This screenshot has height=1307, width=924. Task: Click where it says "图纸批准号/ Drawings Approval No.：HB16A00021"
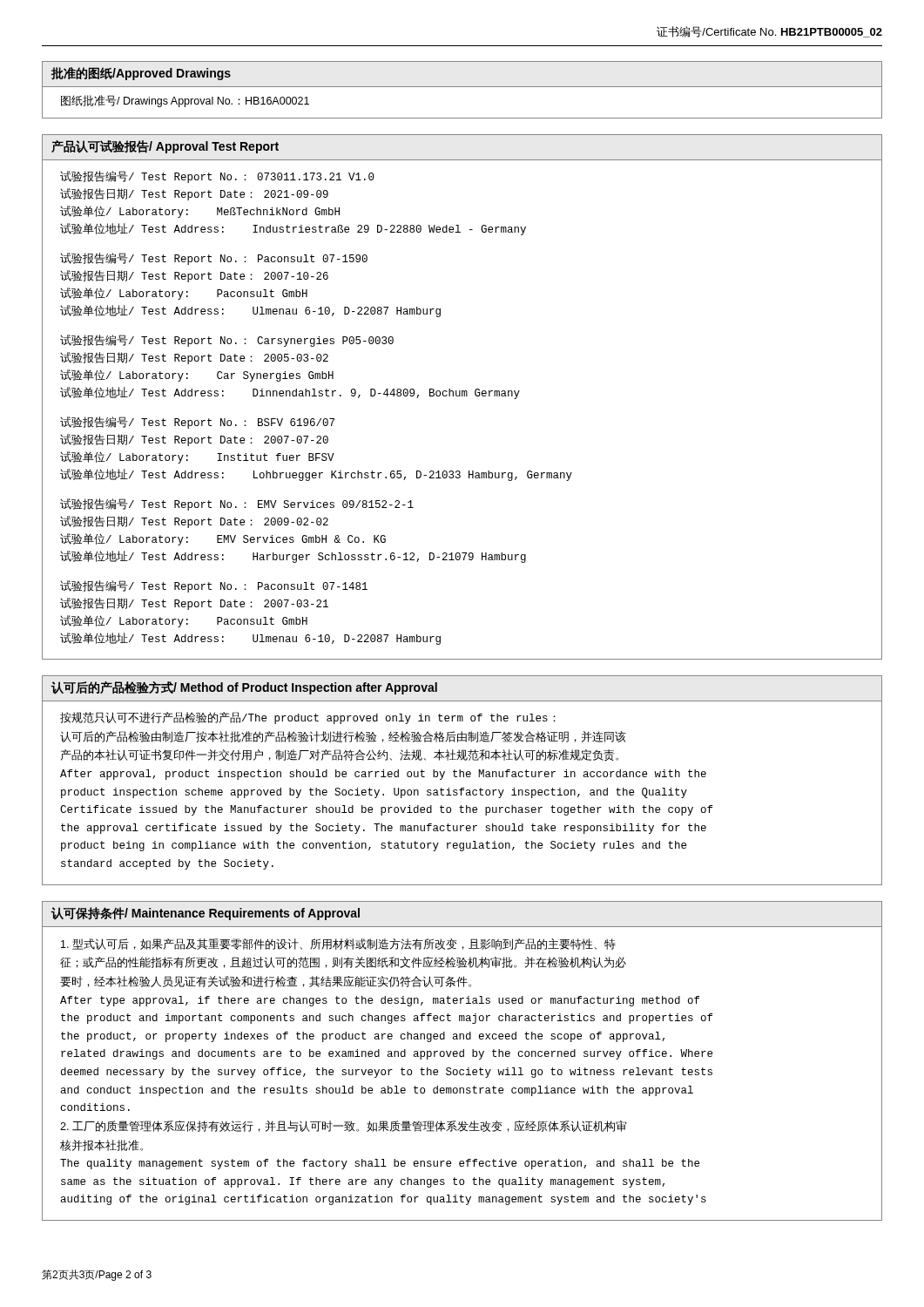tap(185, 101)
